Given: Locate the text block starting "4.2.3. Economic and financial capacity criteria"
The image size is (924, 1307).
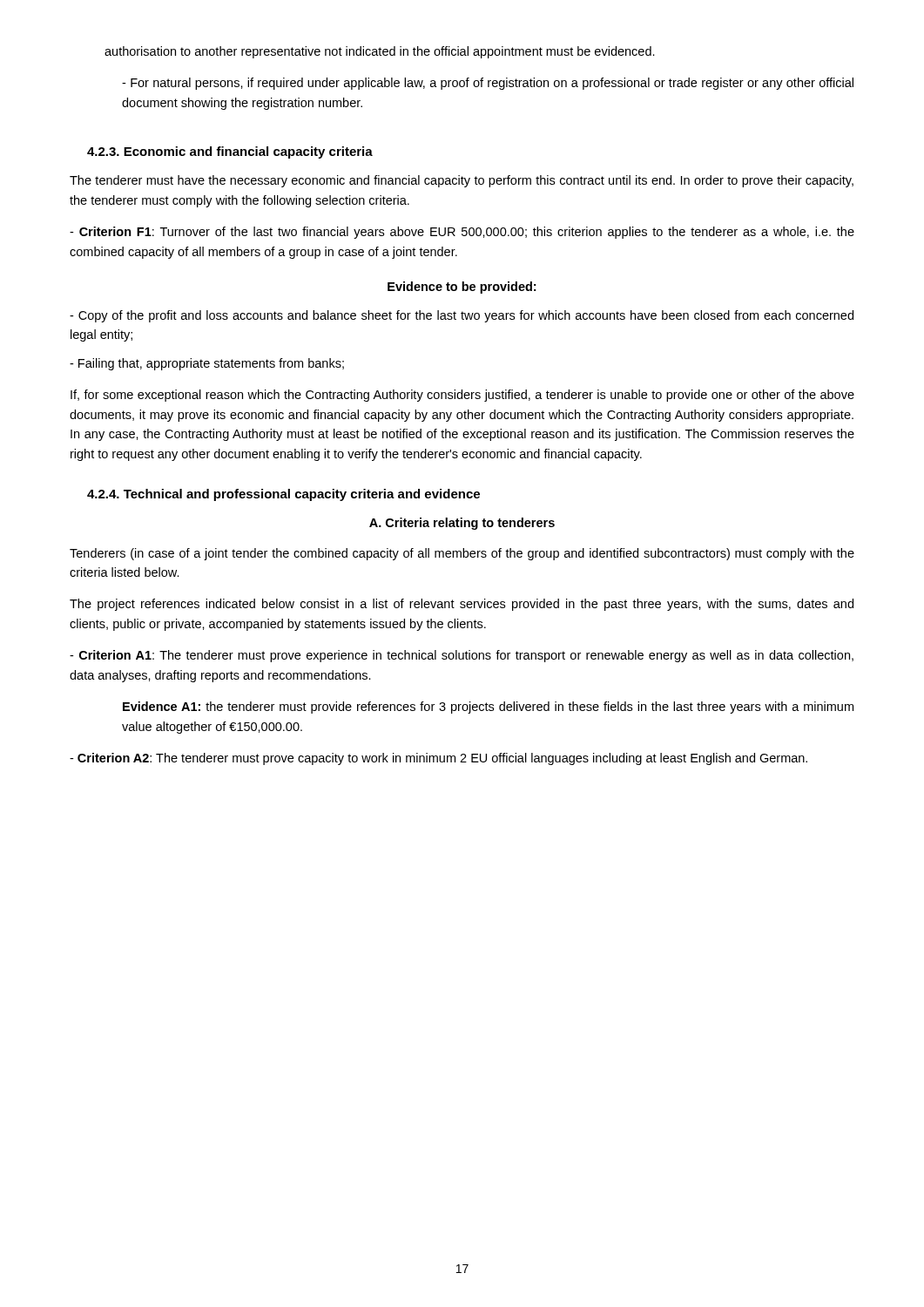Looking at the screenshot, I should pos(230,152).
